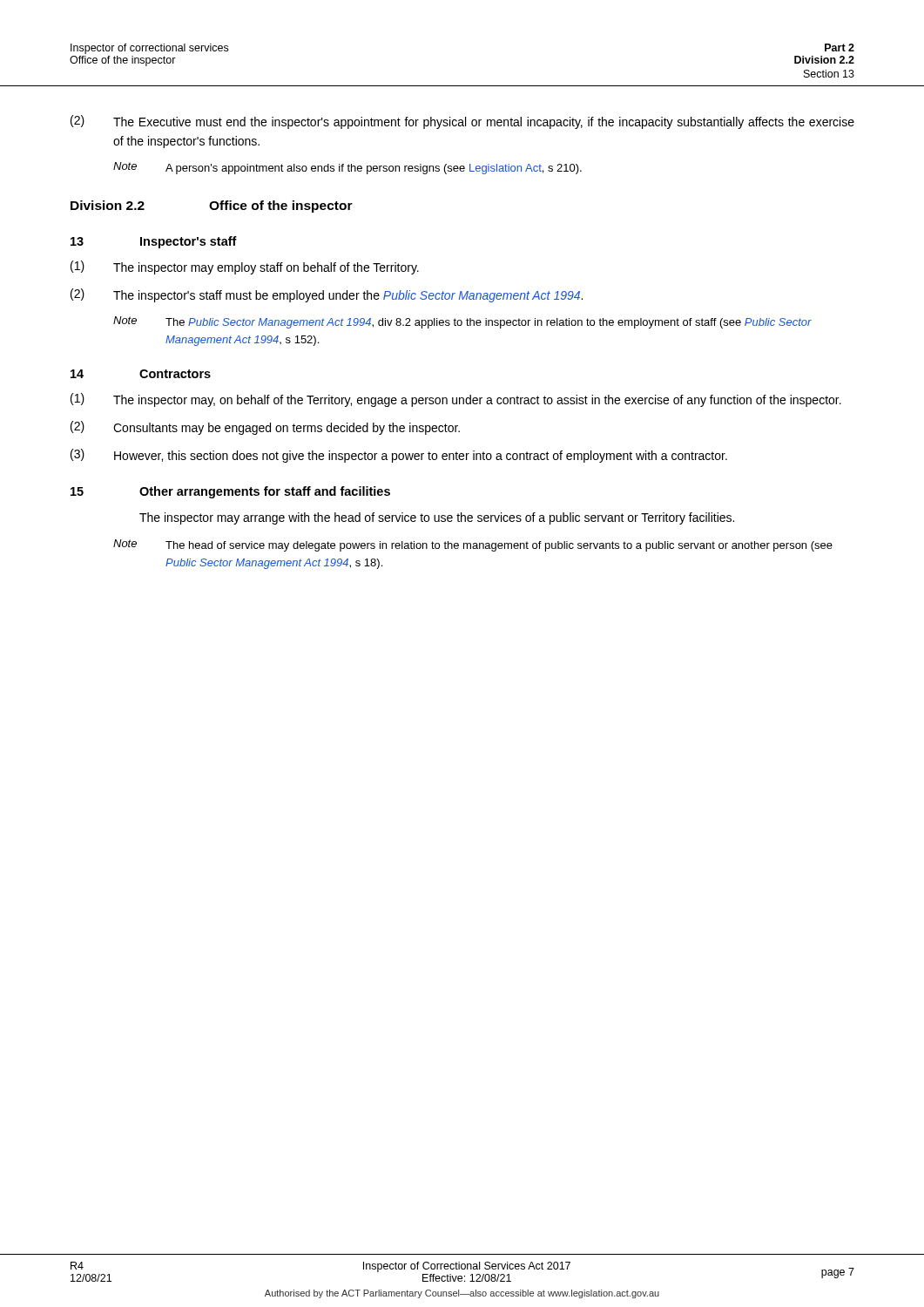Select the section header with the text "15 Other arrangements for staff and"
924x1307 pixels.
pyautogui.click(x=230, y=492)
